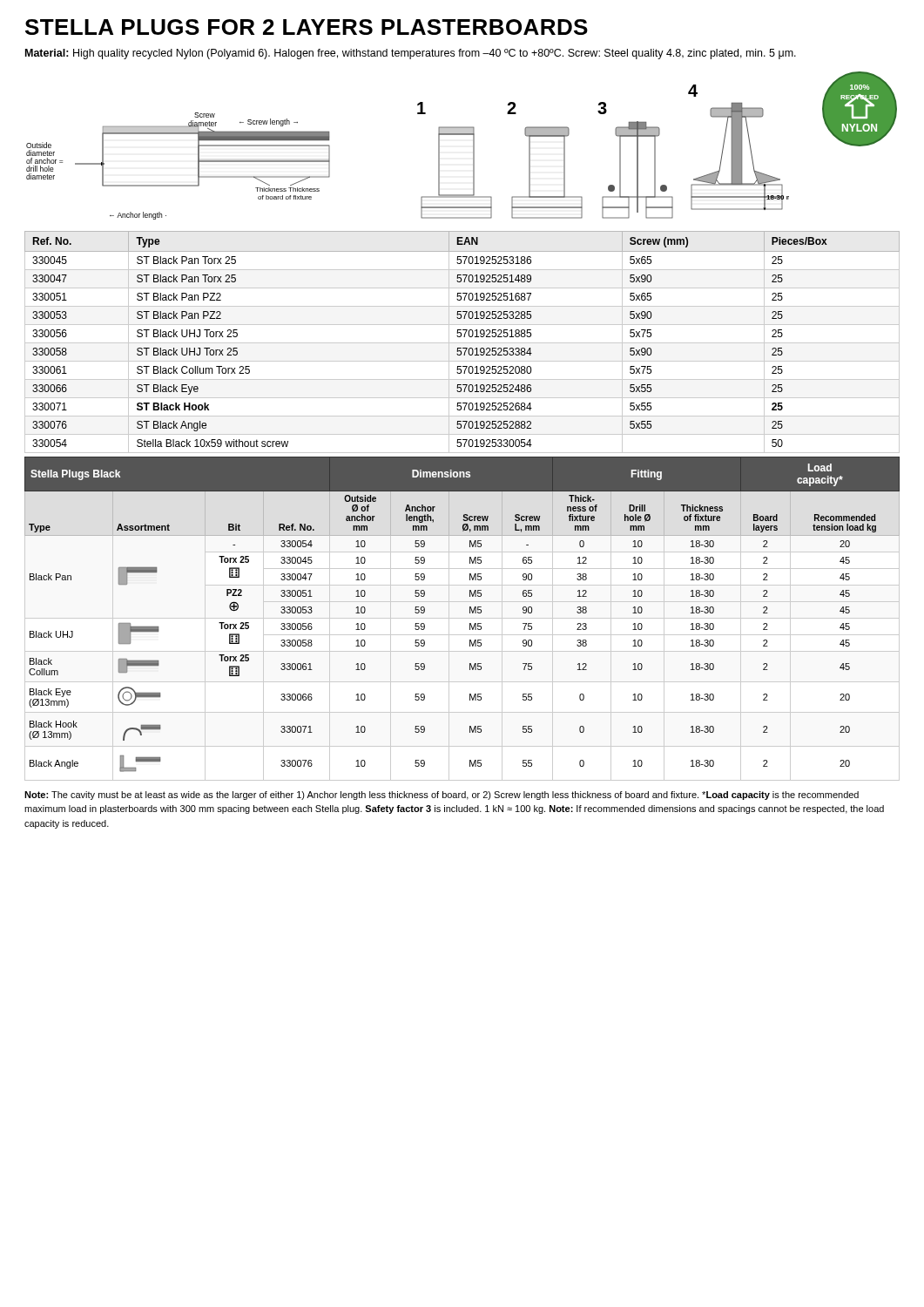Select the table that reads "ST Black Pan"
Image resolution: width=924 pixels, height=1307 pixels.
click(462, 339)
